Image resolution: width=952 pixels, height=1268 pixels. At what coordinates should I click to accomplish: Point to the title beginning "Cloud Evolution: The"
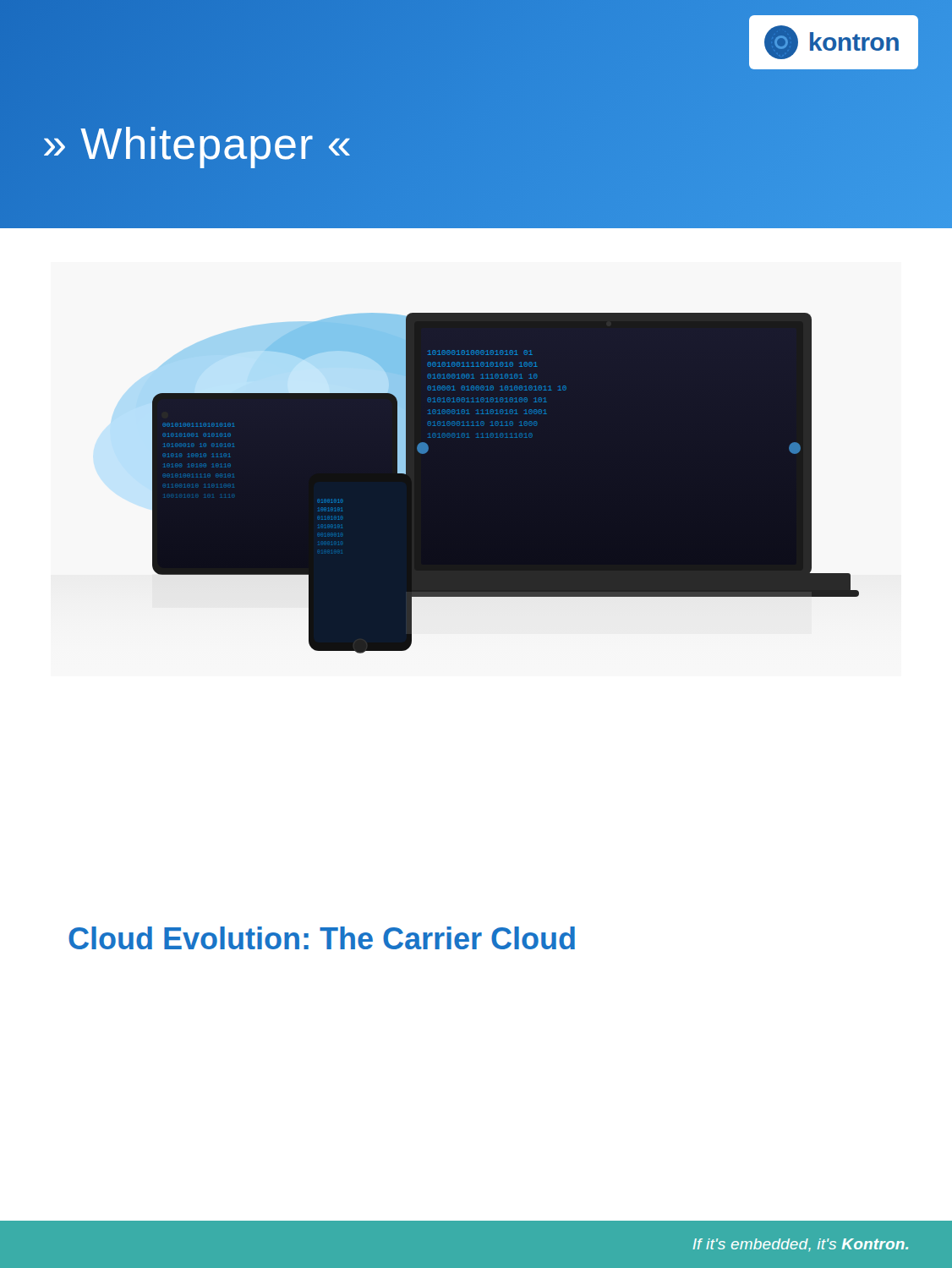tap(322, 939)
